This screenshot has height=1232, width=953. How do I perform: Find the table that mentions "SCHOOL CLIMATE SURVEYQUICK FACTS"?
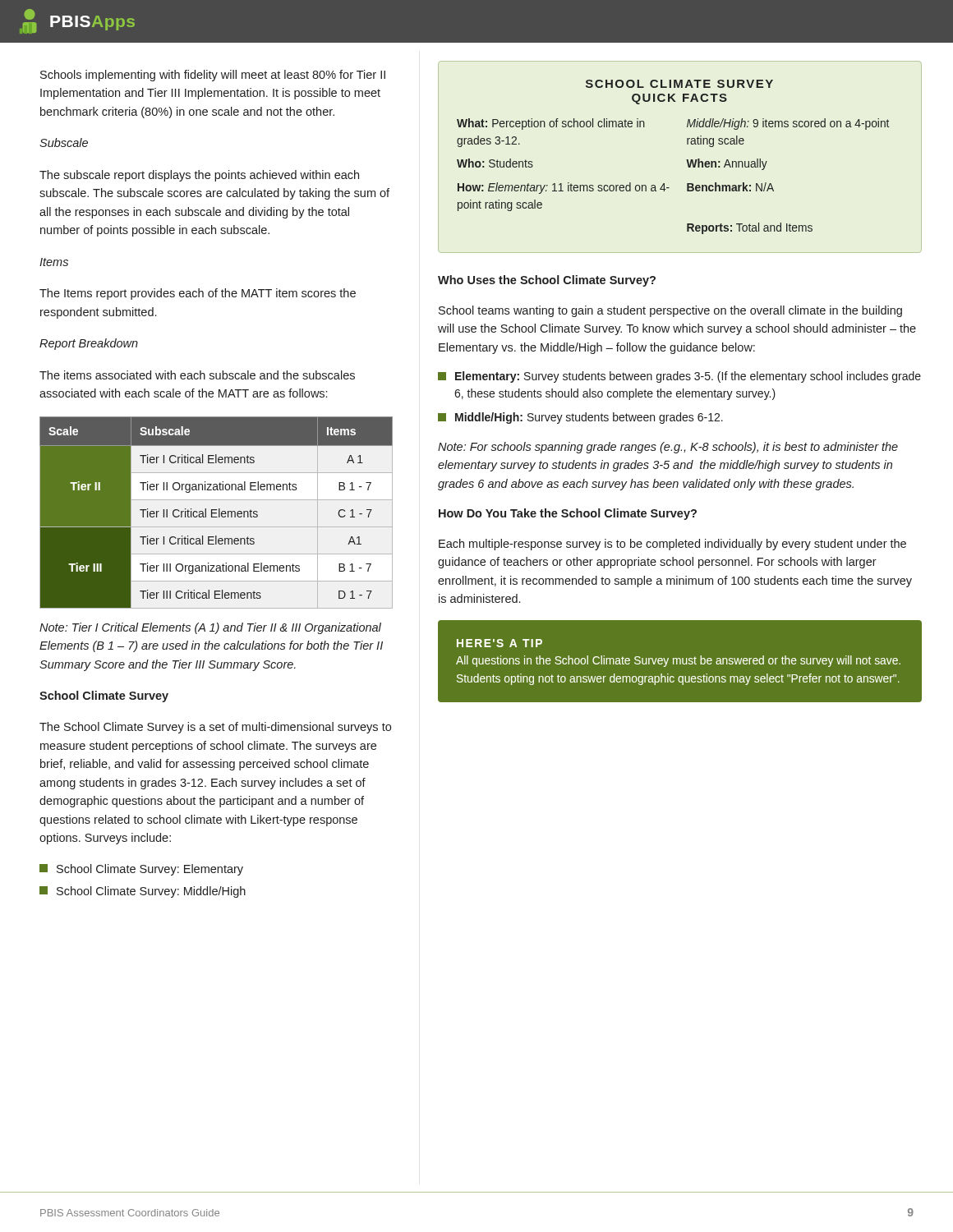pos(680,157)
